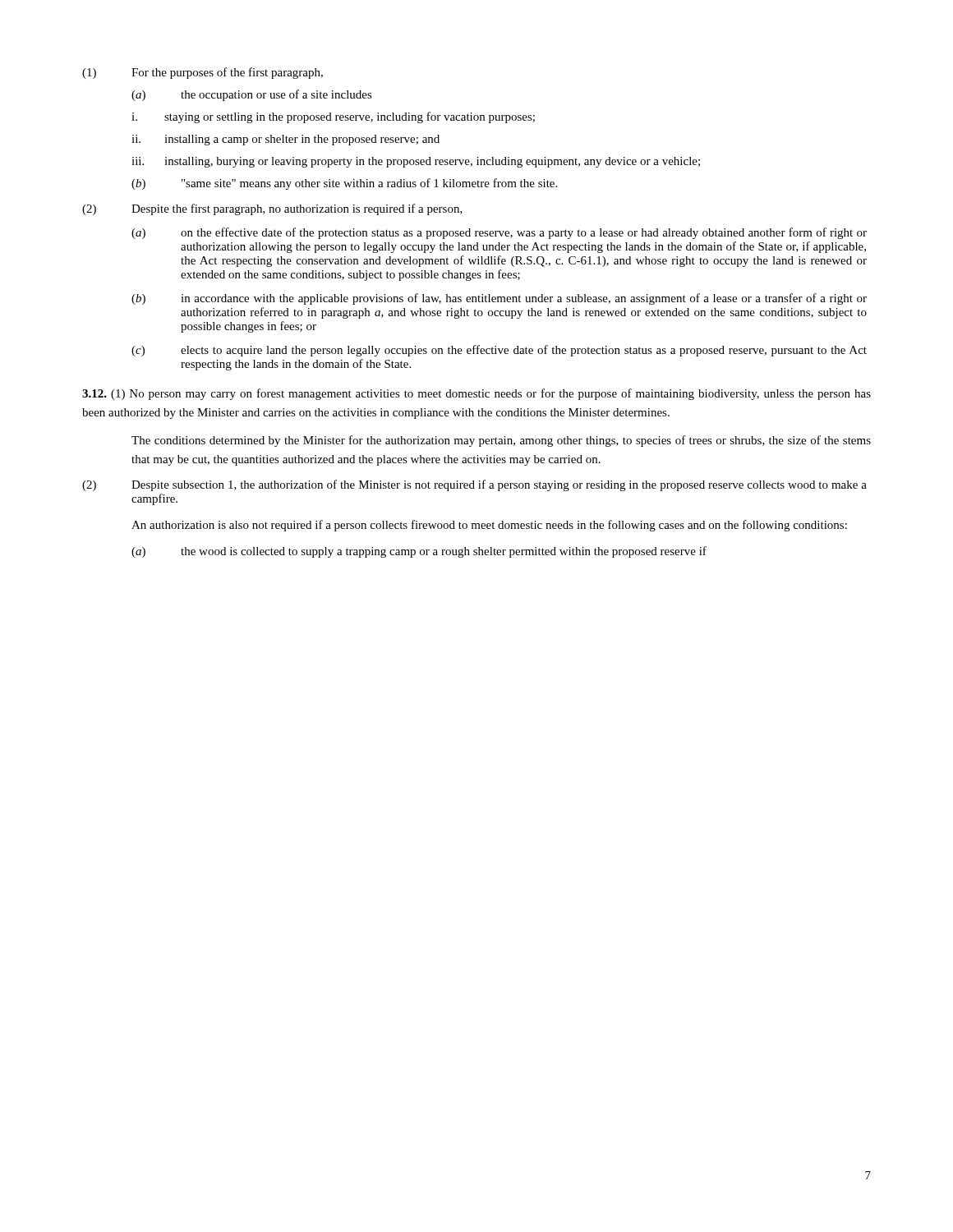953x1232 pixels.
Task: Find the element starting "12. (1) No person"
Action: [476, 403]
